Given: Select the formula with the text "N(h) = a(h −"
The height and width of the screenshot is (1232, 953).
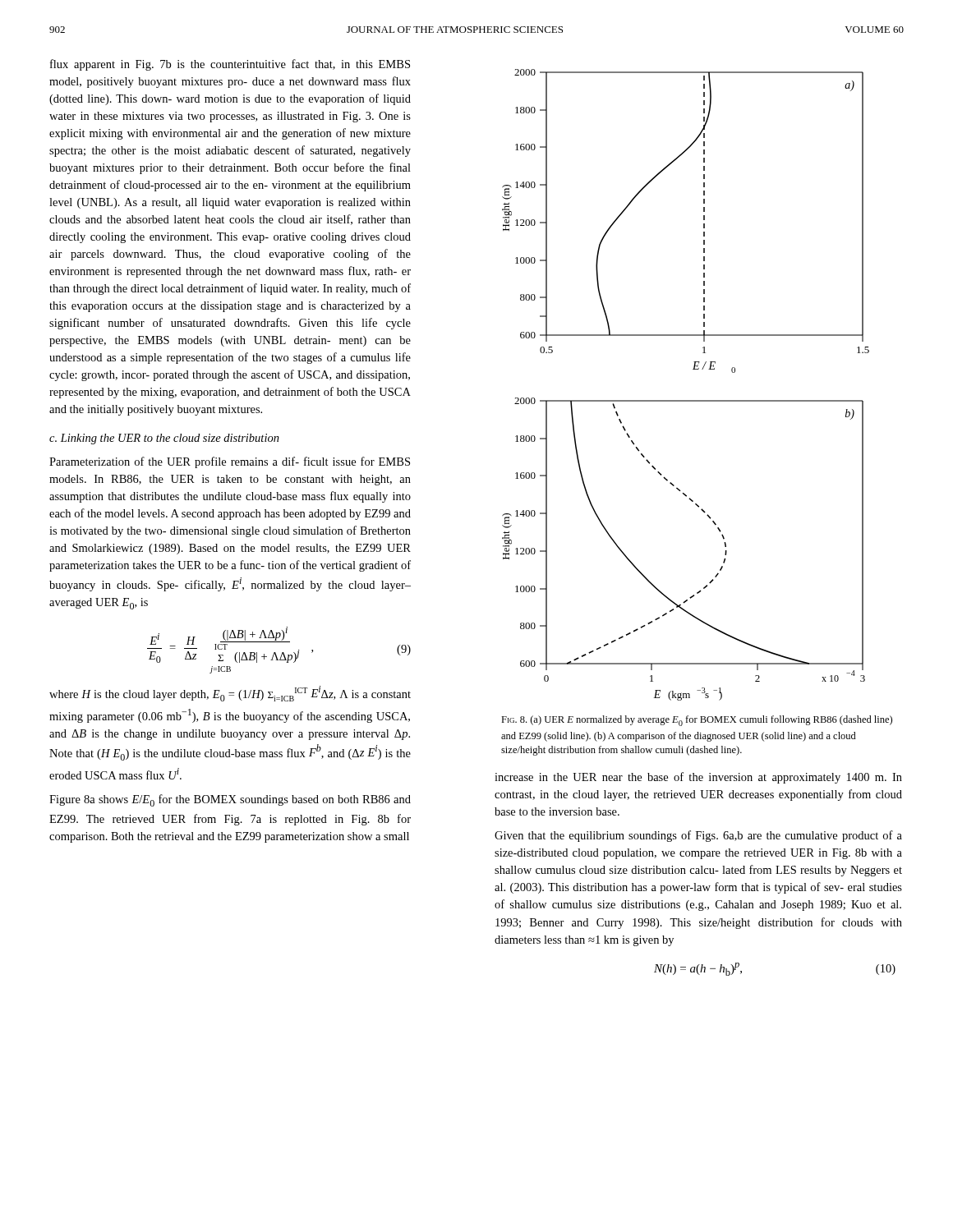Looking at the screenshot, I should (698, 968).
